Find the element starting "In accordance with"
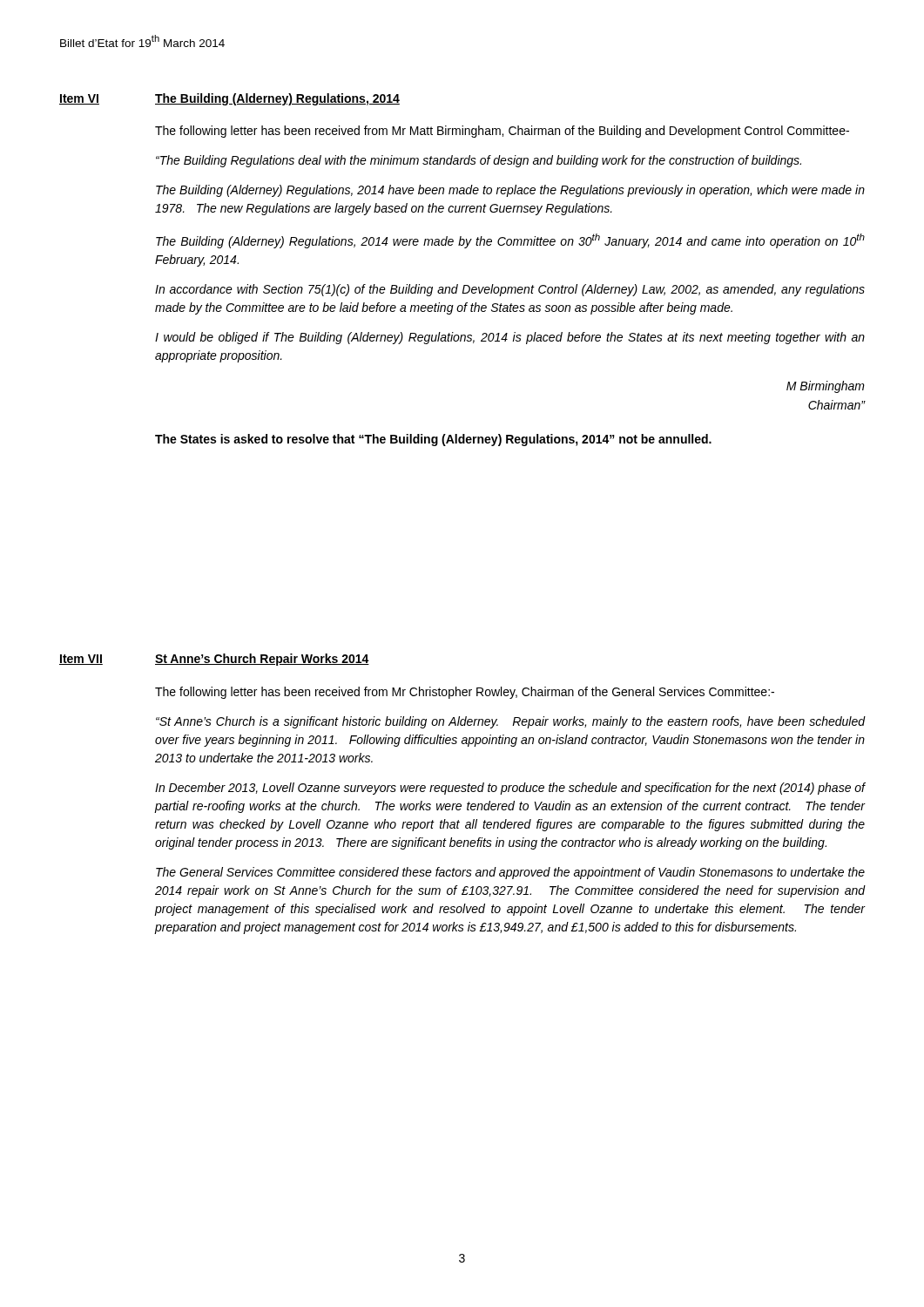Image resolution: width=924 pixels, height=1307 pixels. (x=510, y=298)
